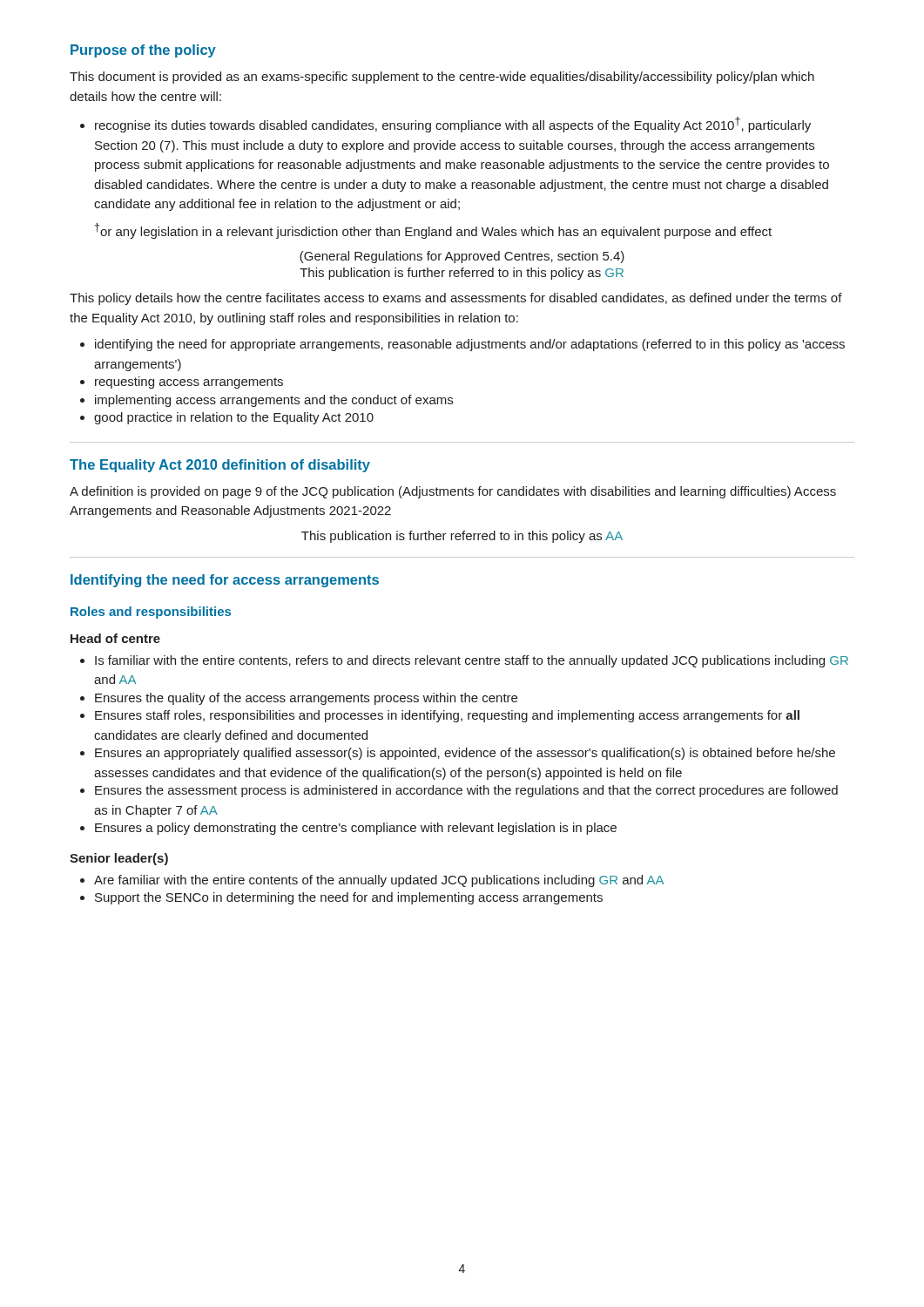Viewport: 924px width, 1307px height.
Task: Navigate to the element starting "Roles and responsibilities"
Action: (x=151, y=613)
